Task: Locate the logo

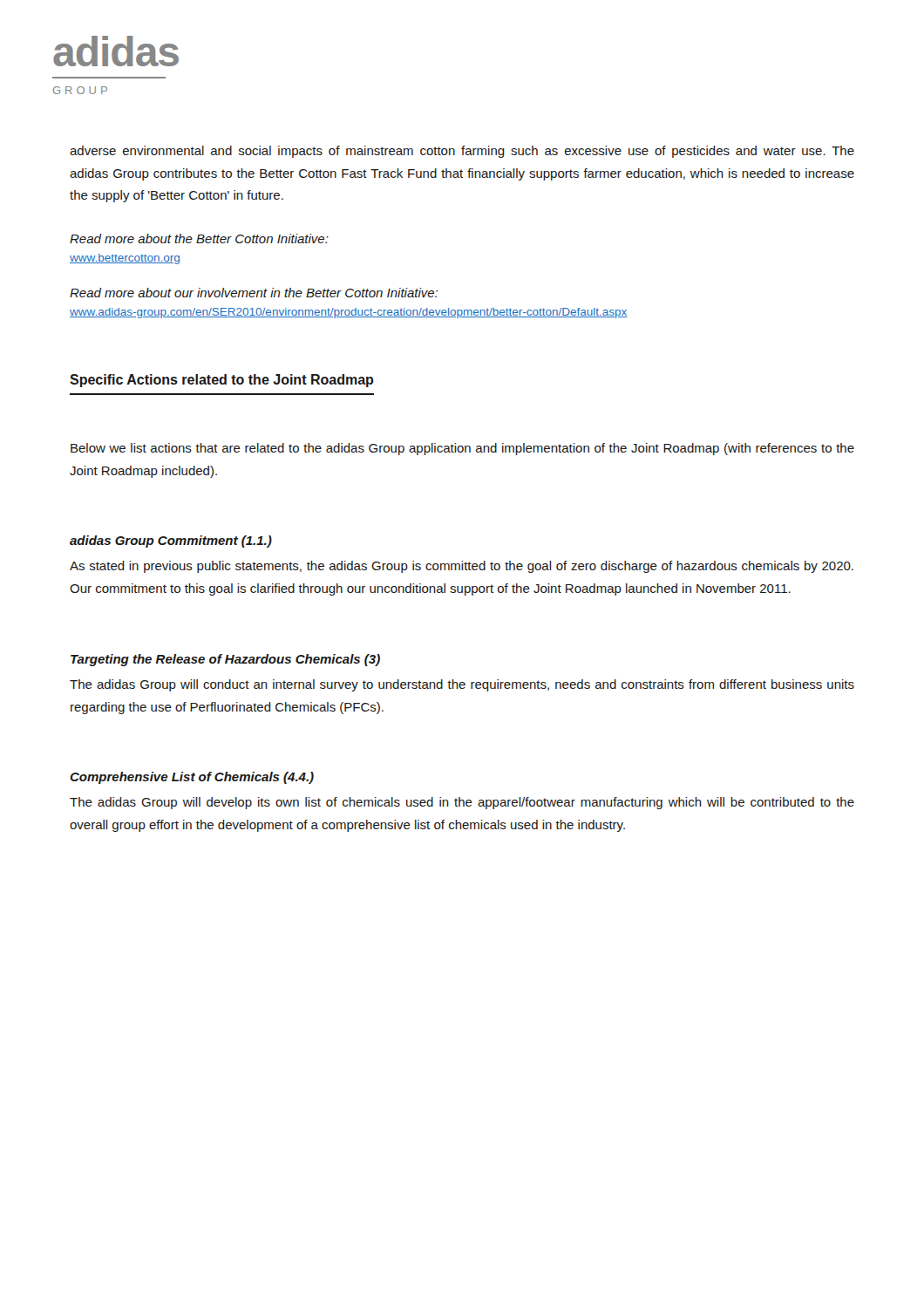Action: click(116, 64)
